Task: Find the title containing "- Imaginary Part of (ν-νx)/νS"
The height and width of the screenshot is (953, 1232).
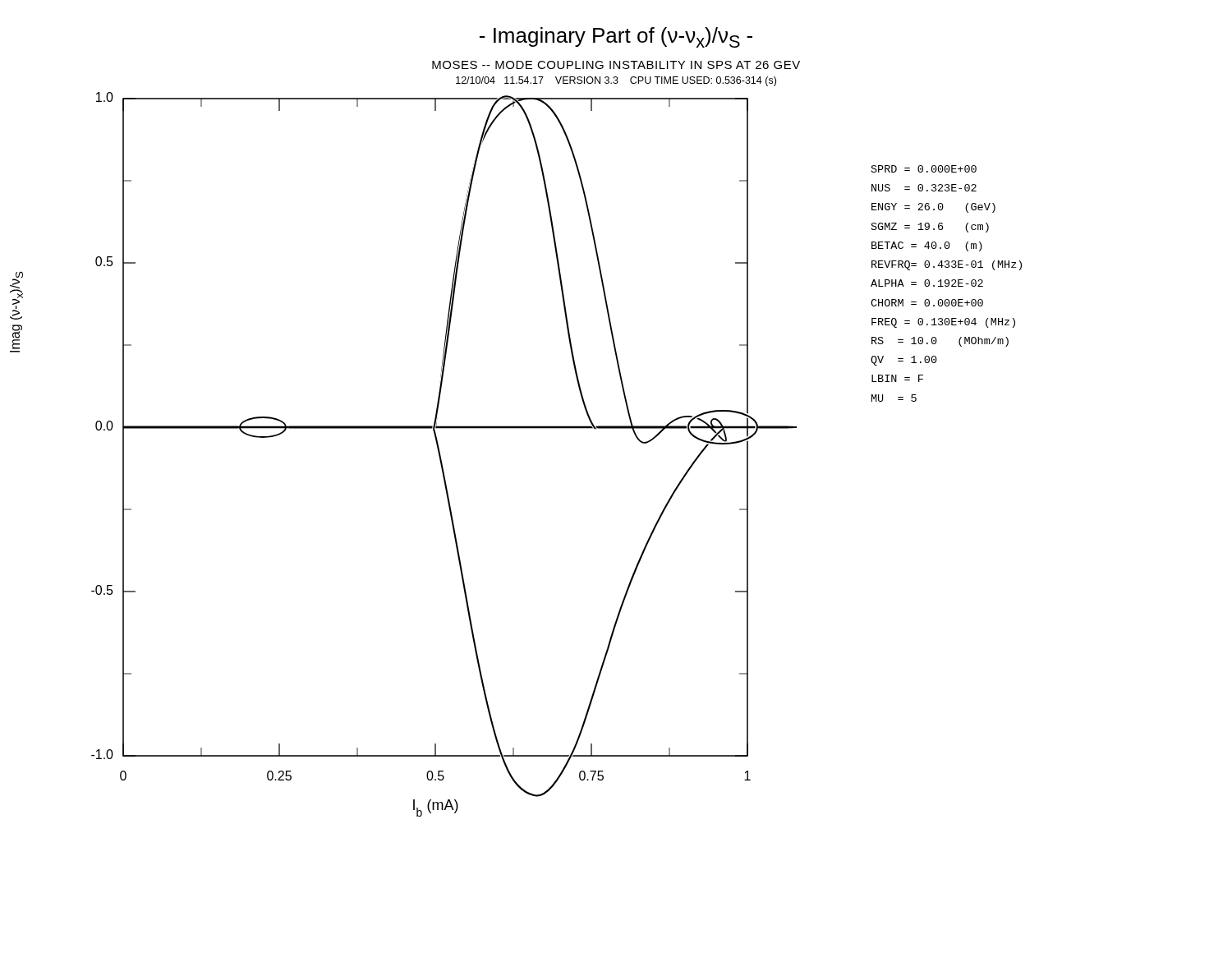Action: click(x=616, y=37)
